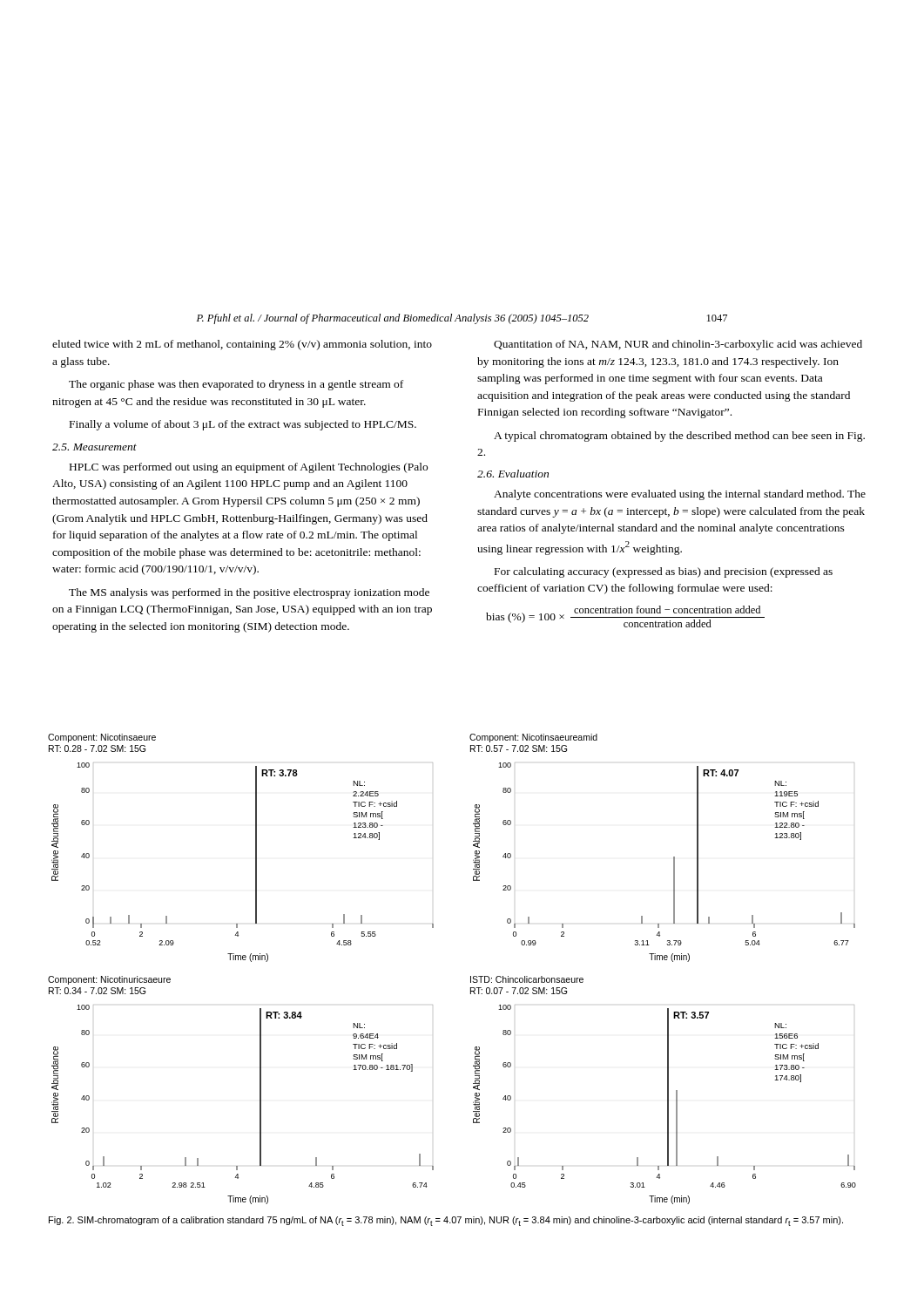Image resolution: width=924 pixels, height=1307 pixels.
Task: Select the passage starting "HPLC was performed out using"
Action: (x=243, y=546)
